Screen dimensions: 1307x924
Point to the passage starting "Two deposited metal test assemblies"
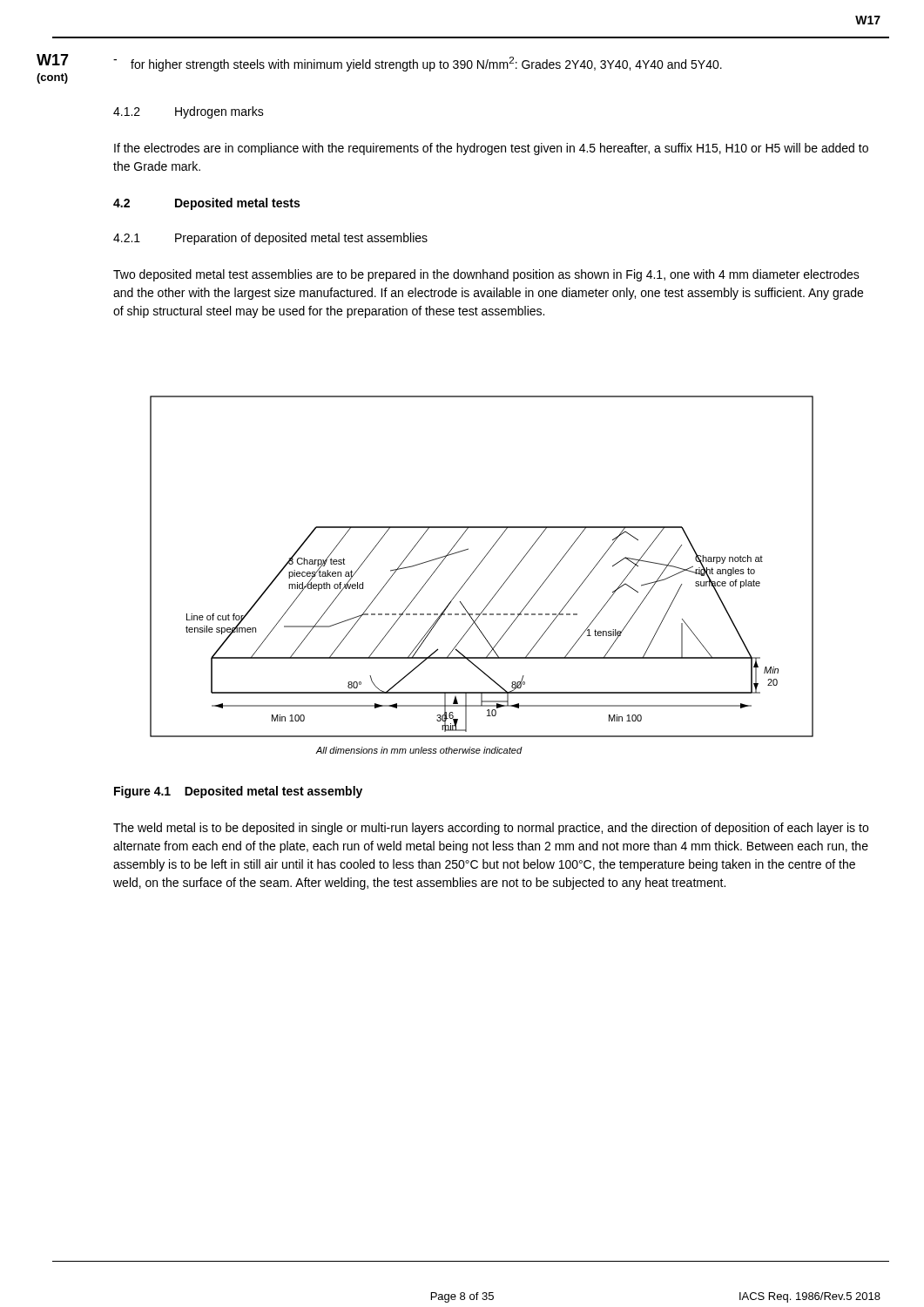point(488,293)
